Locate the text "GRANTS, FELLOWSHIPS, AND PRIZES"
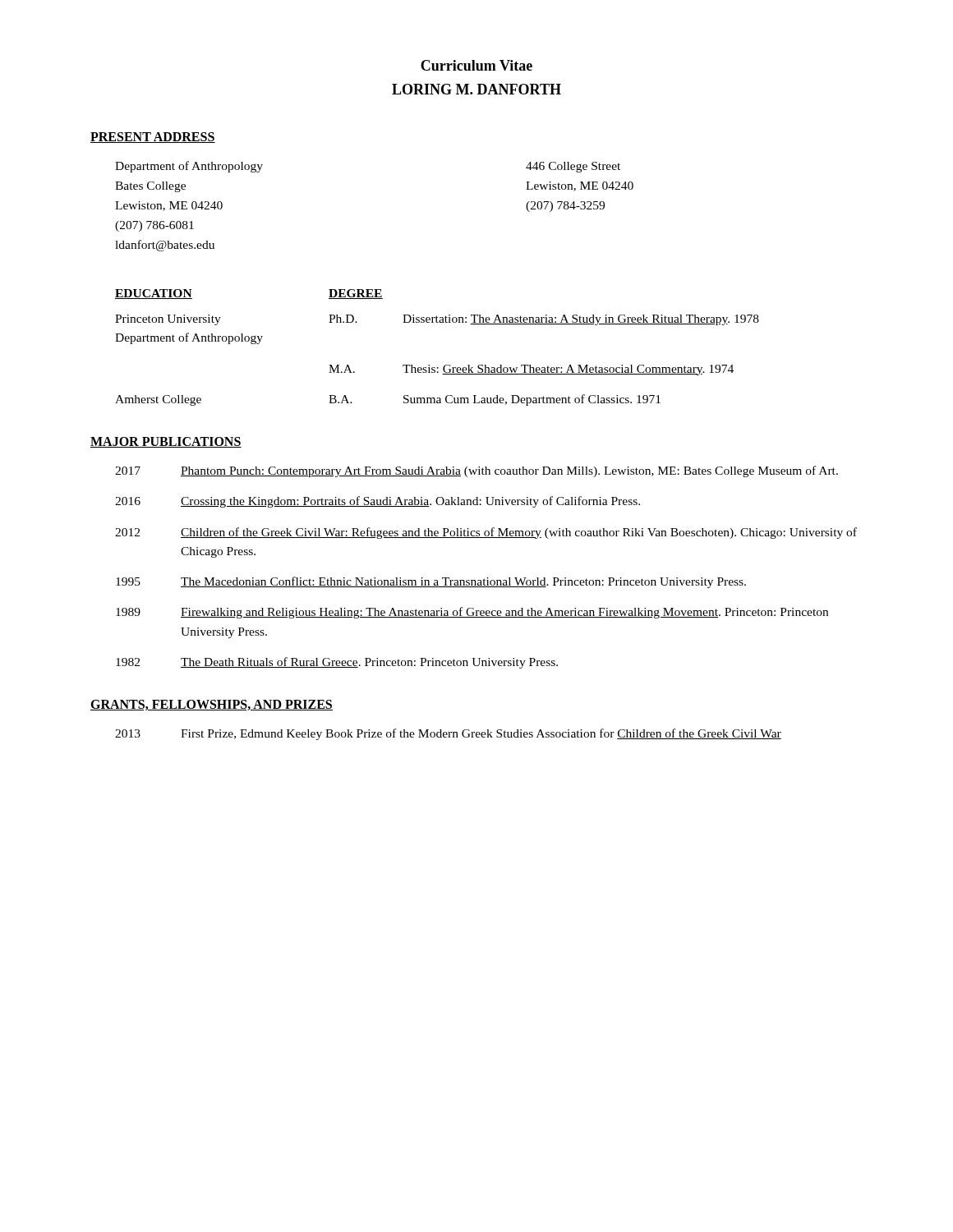This screenshot has width=953, height=1232. pyautogui.click(x=211, y=704)
